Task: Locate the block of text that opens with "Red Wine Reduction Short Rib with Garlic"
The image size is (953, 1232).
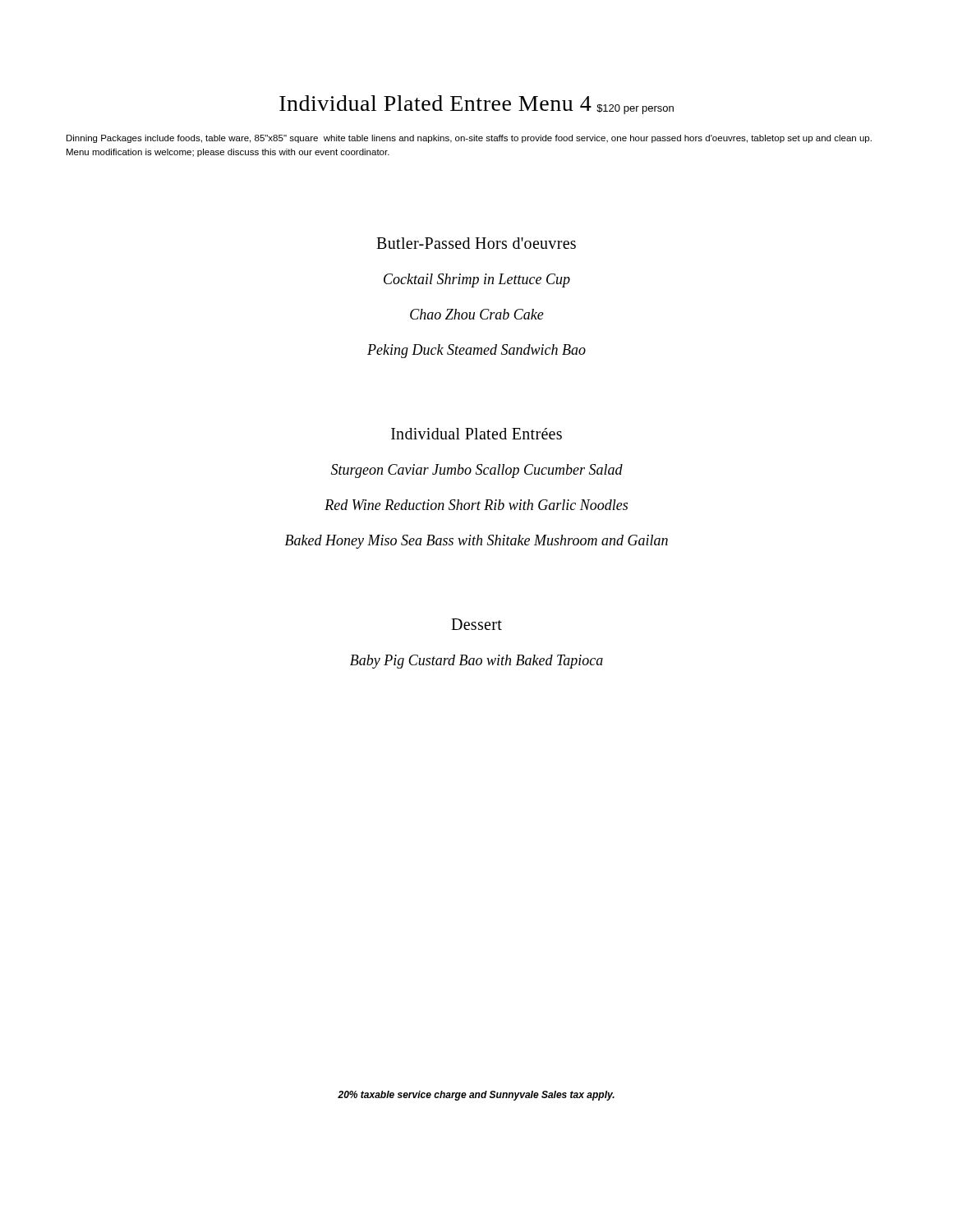Action: pos(476,505)
